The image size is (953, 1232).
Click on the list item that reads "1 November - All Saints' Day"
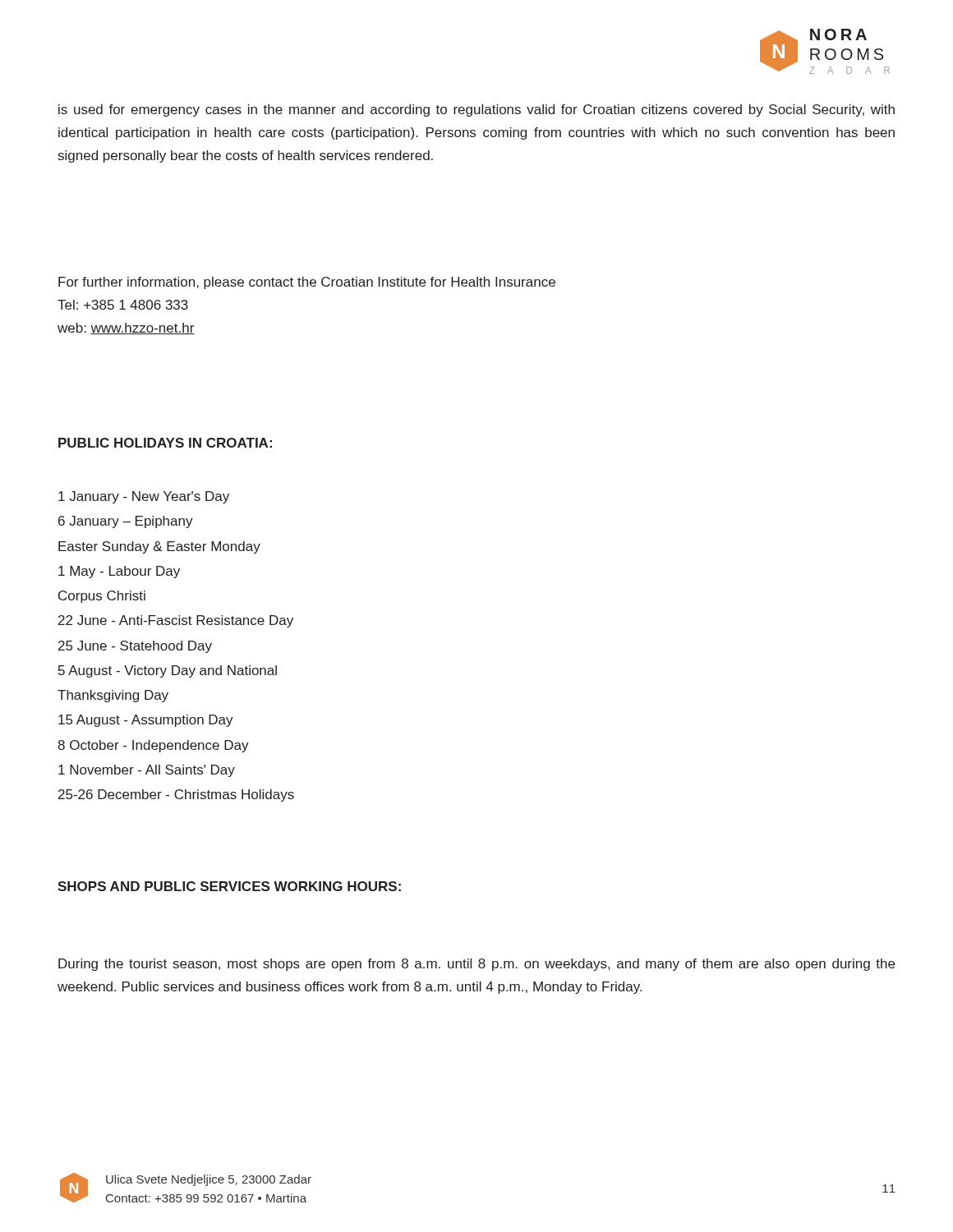tap(146, 770)
